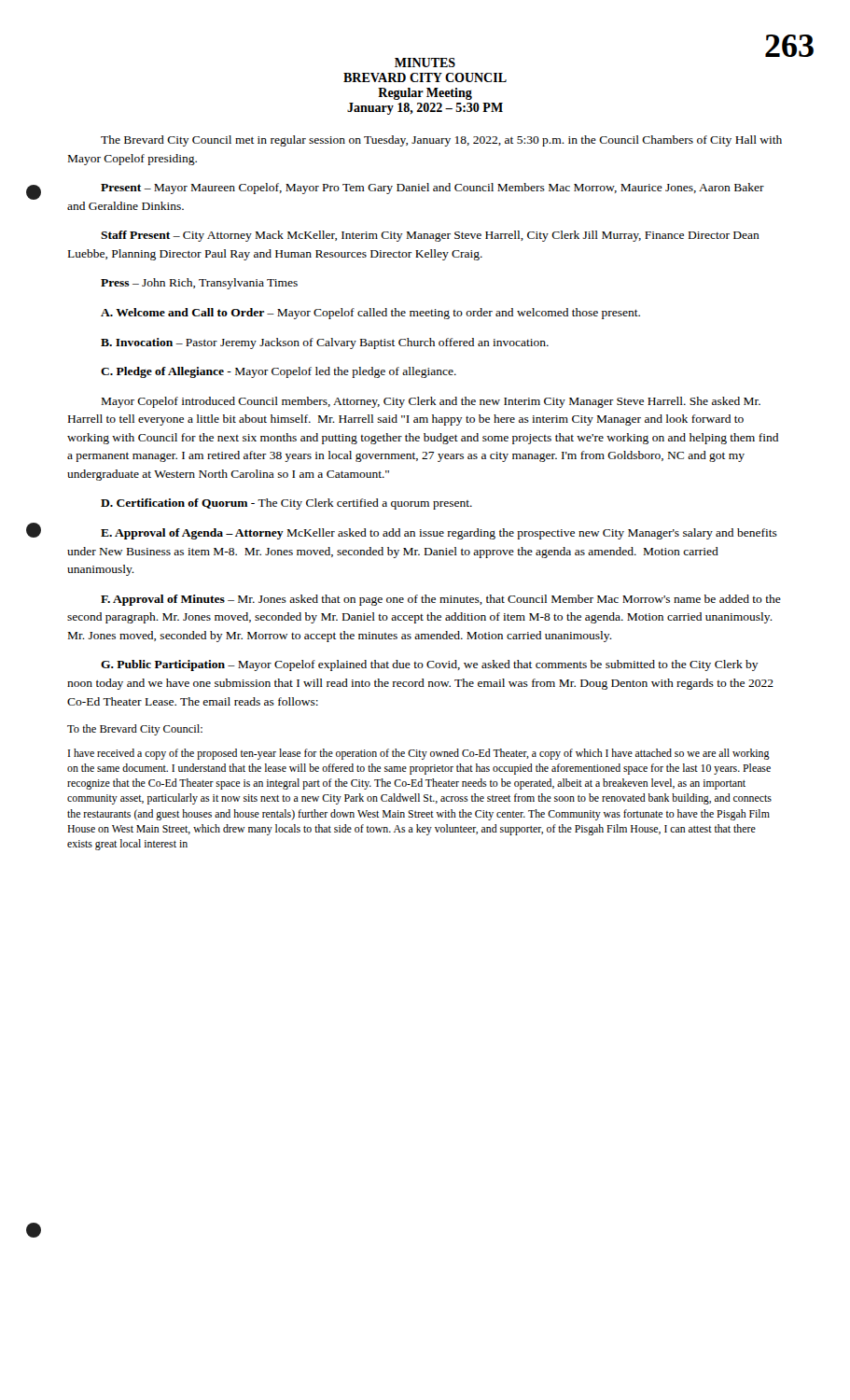This screenshot has height=1400, width=850.
Task: Find the text block containing "To the Brevard"
Action: 135,729
